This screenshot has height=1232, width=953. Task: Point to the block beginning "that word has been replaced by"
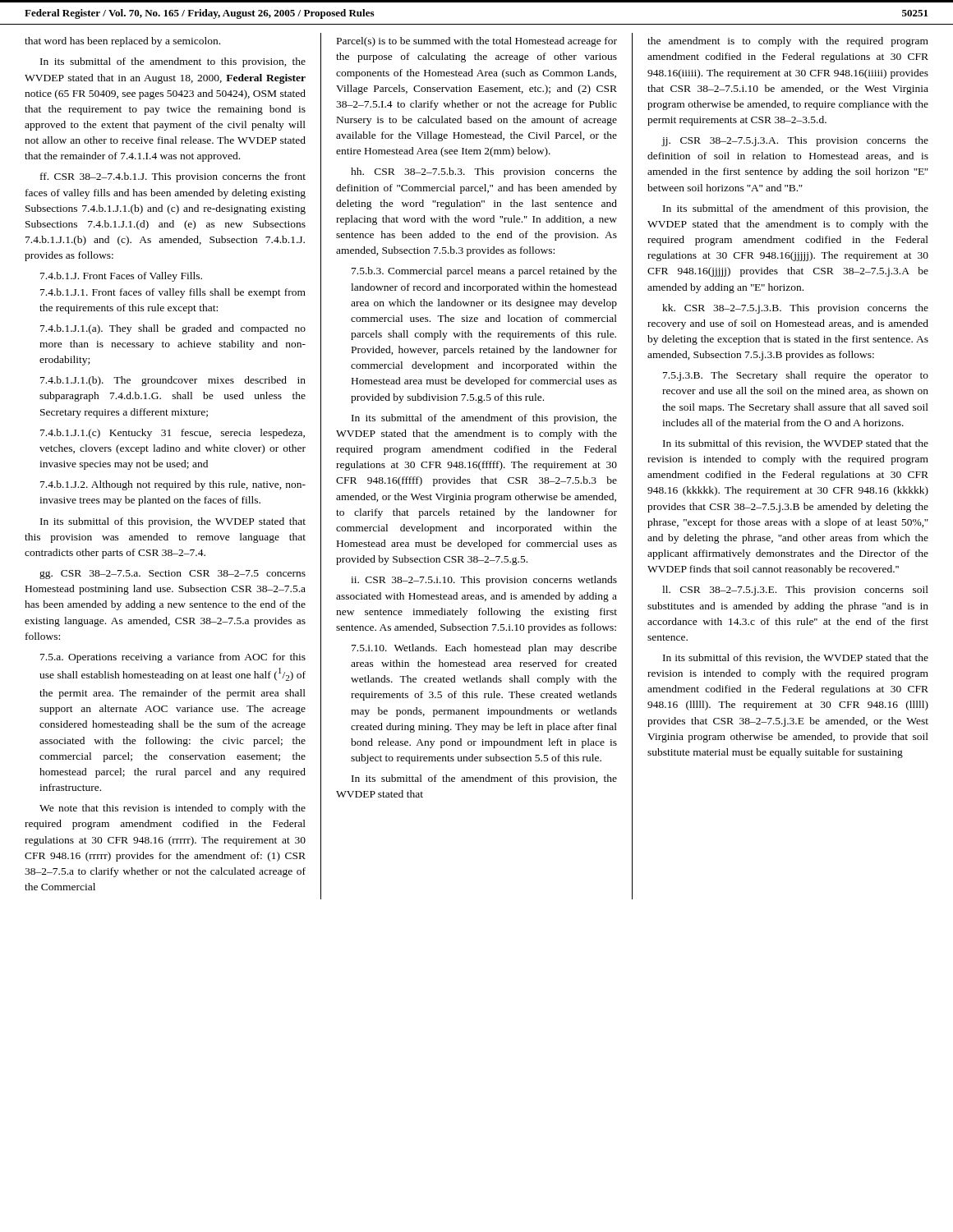coord(165,148)
